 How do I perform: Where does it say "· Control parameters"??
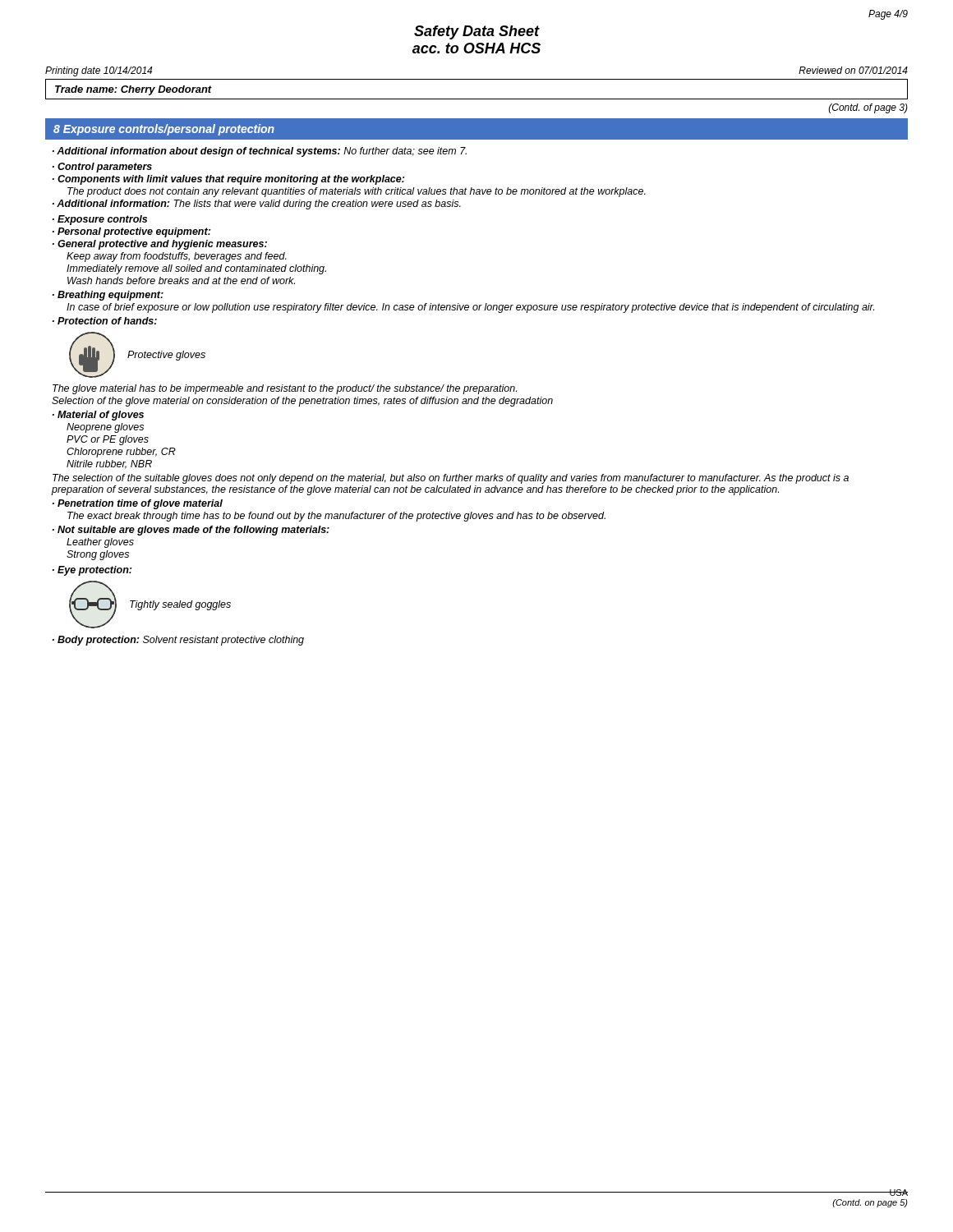click(102, 167)
